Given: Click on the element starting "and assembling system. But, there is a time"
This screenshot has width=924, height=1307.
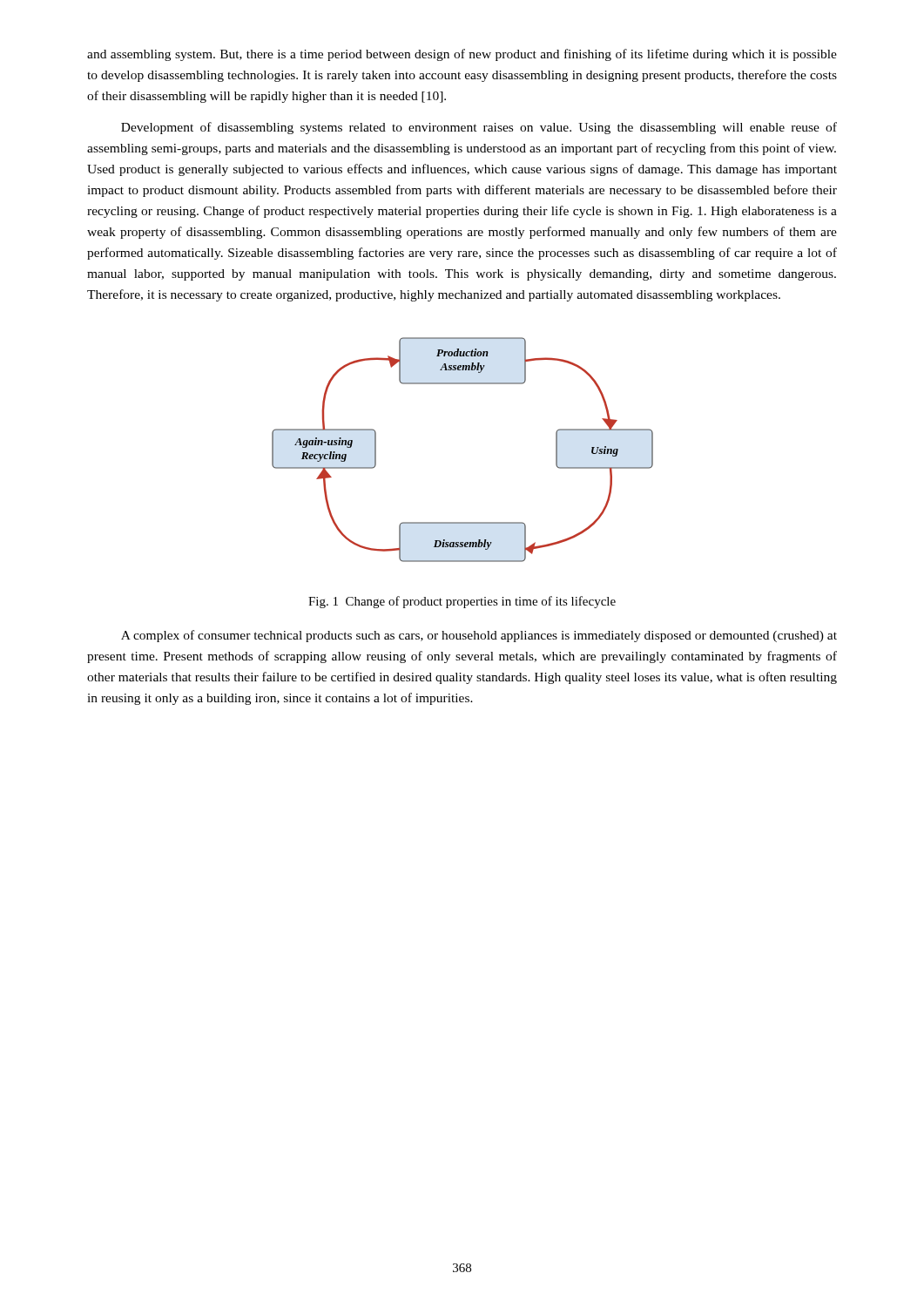Looking at the screenshot, I should 462,174.
